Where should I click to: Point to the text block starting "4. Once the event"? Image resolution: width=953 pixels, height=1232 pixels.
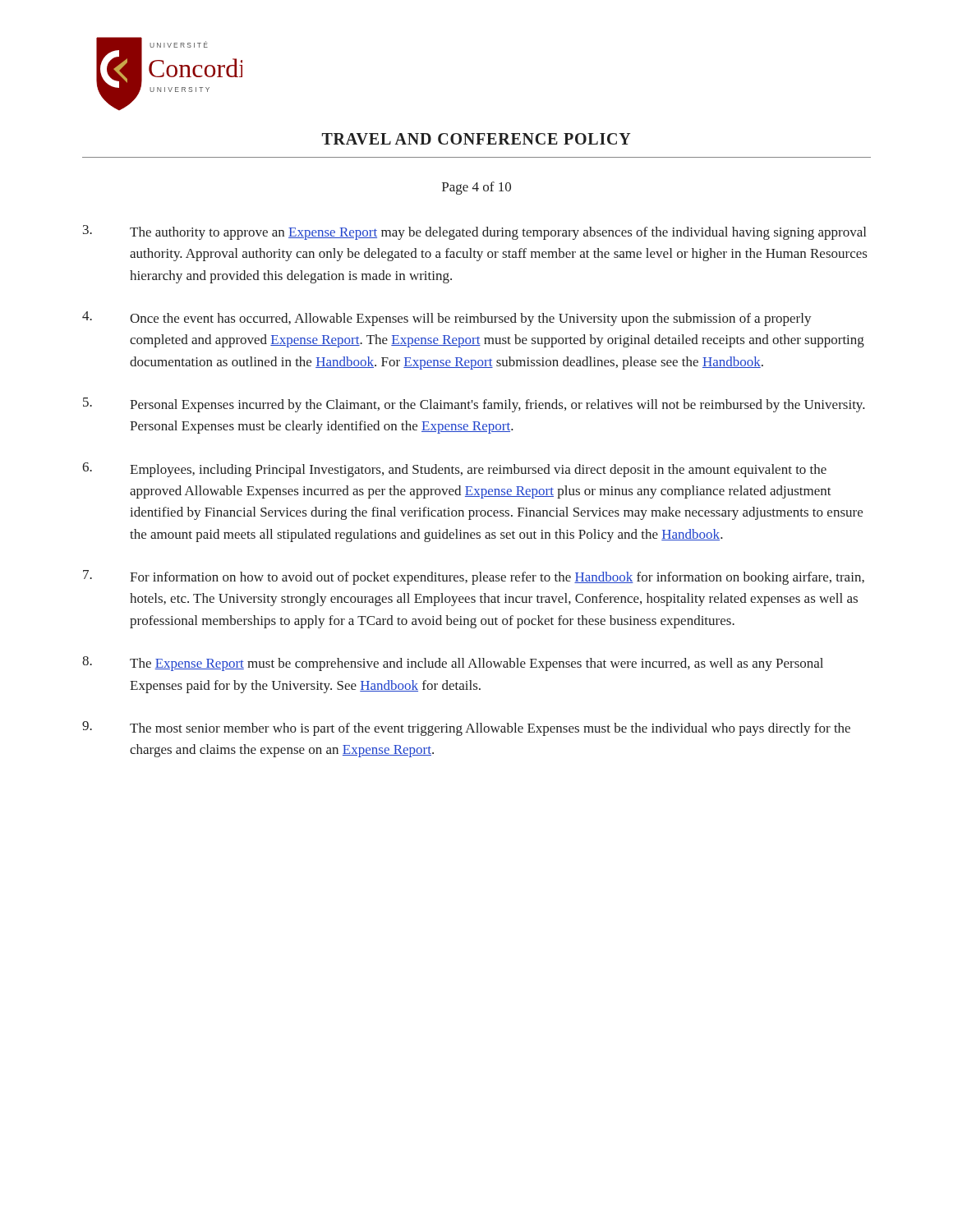(476, 340)
